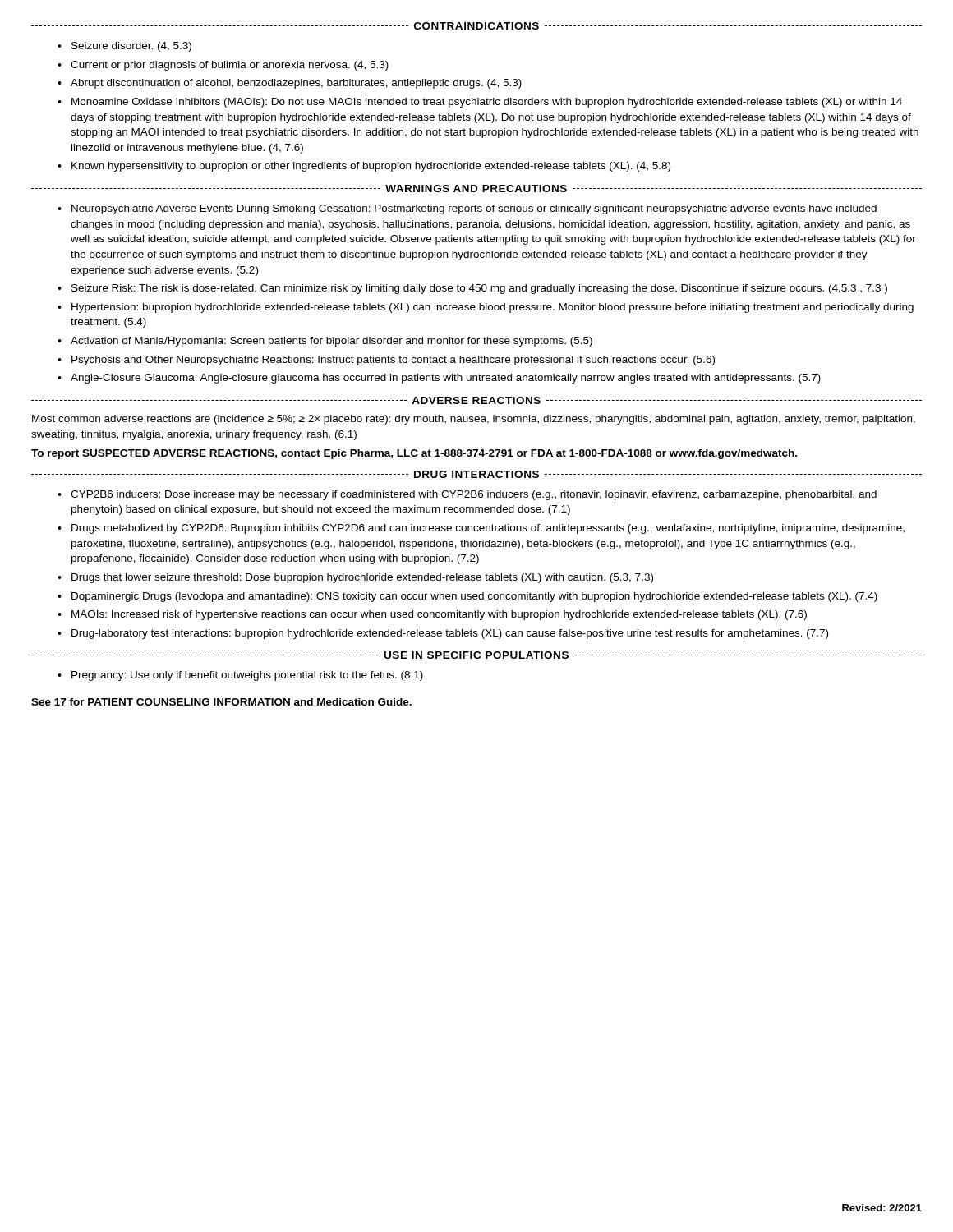Click on the list item containing "Monoamine Oxidase Inhibitors (MAOIs): Do not use MAOIs"
The image size is (953, 1232).
coord(495,124)
